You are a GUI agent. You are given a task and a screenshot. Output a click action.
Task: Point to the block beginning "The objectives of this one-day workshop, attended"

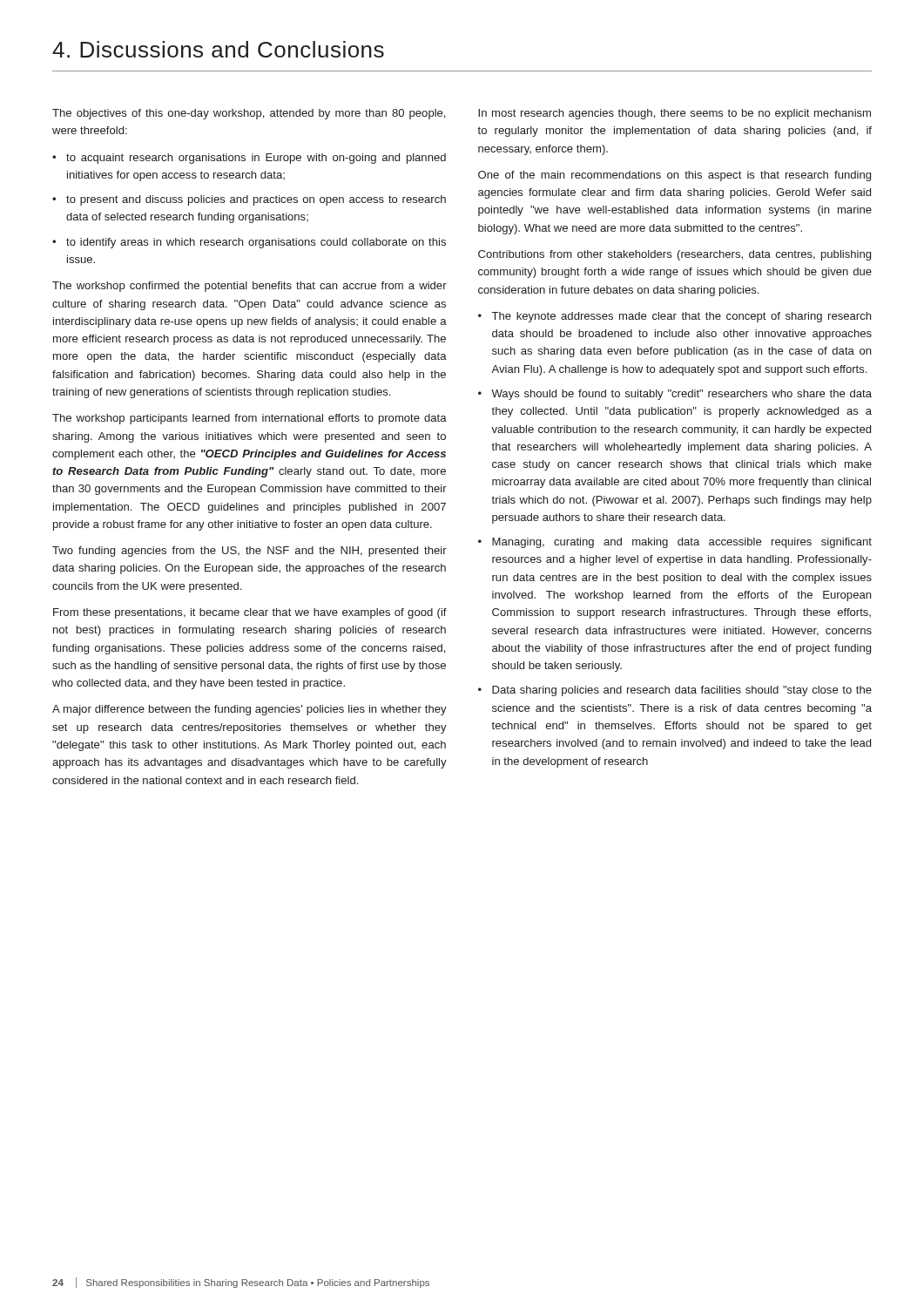click(x=249, y=122)
